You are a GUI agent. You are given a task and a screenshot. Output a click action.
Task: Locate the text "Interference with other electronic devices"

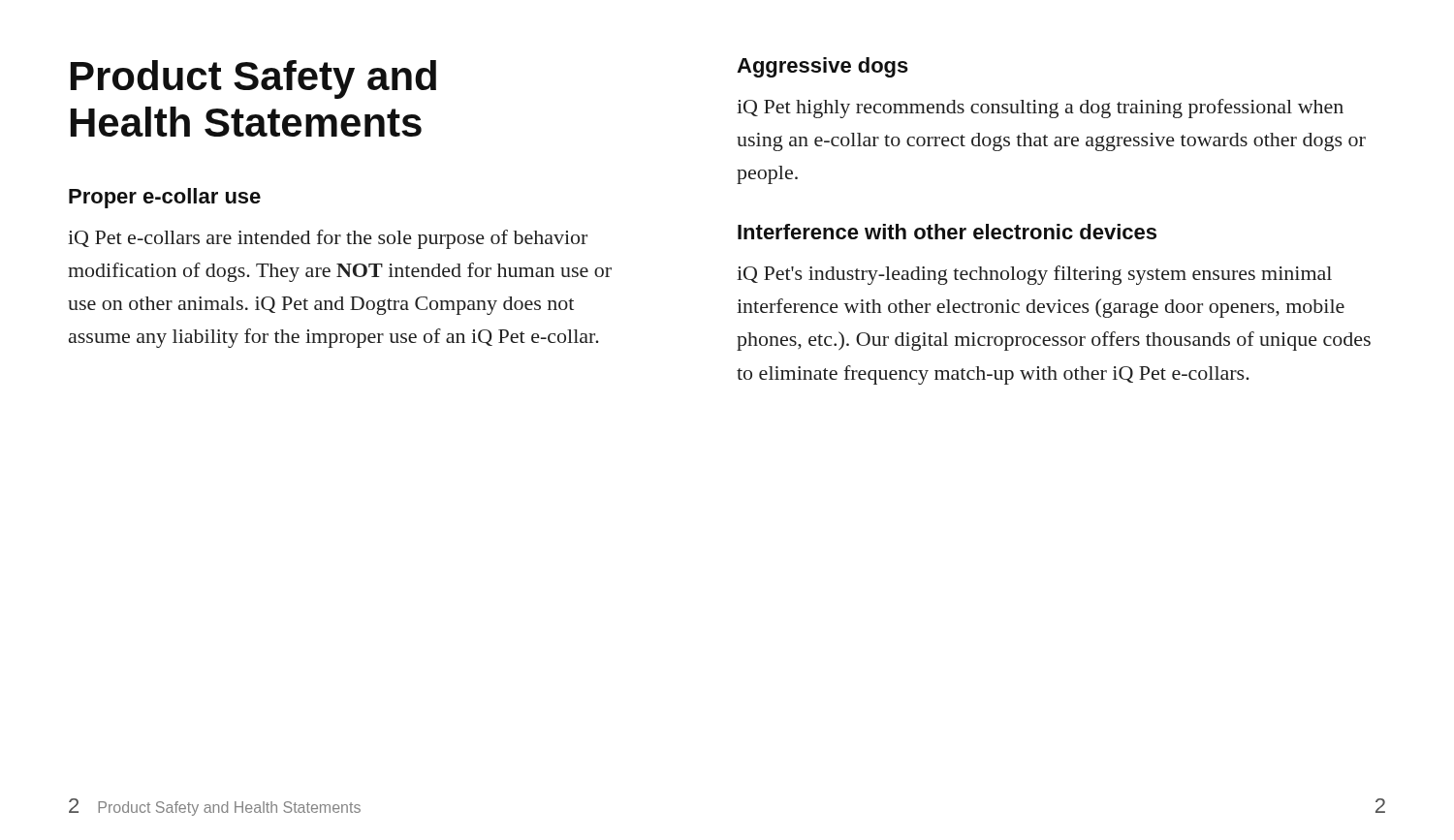coord(1057,233)
